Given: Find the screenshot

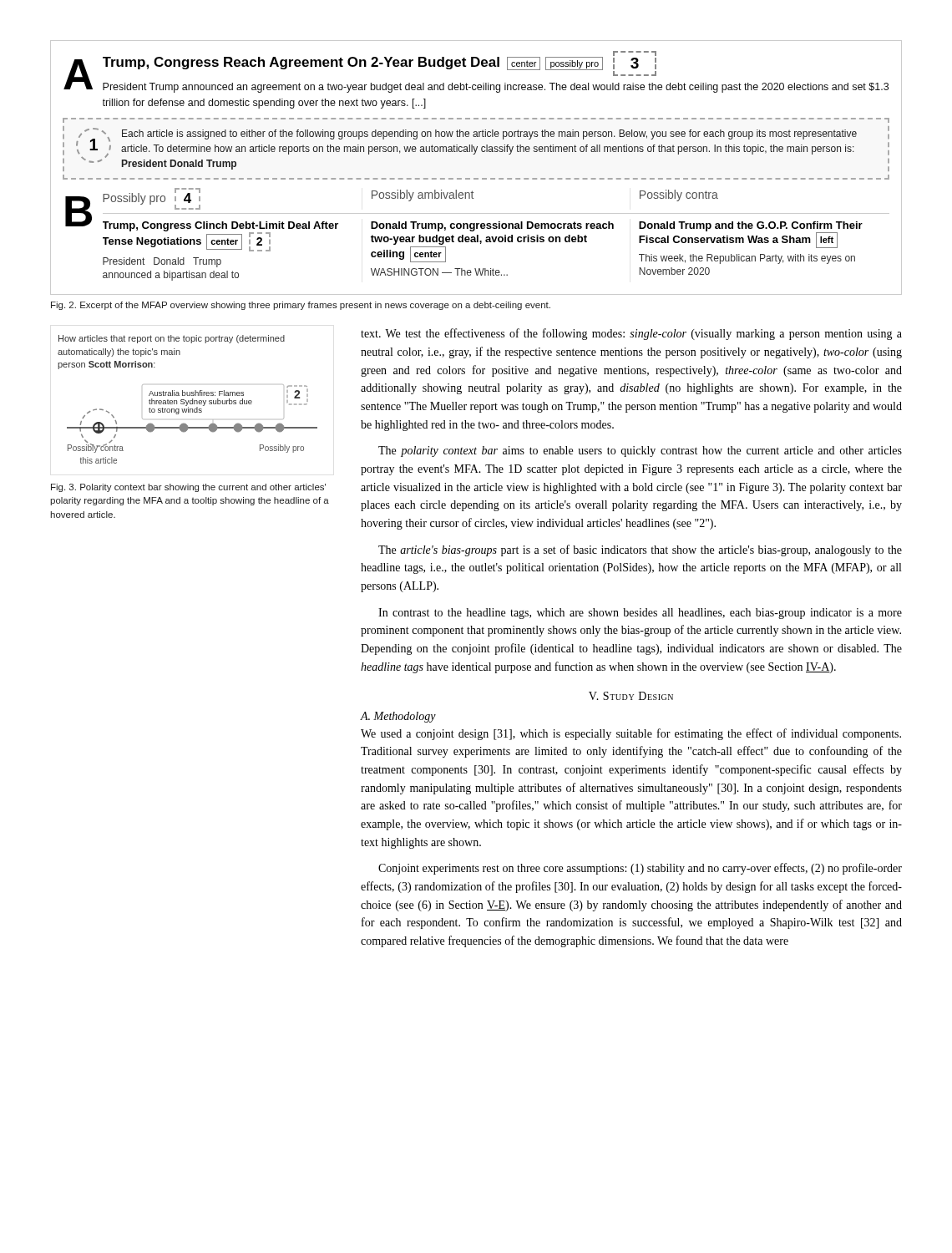Looking at the screenshot, I should click(x=476, y=168).
